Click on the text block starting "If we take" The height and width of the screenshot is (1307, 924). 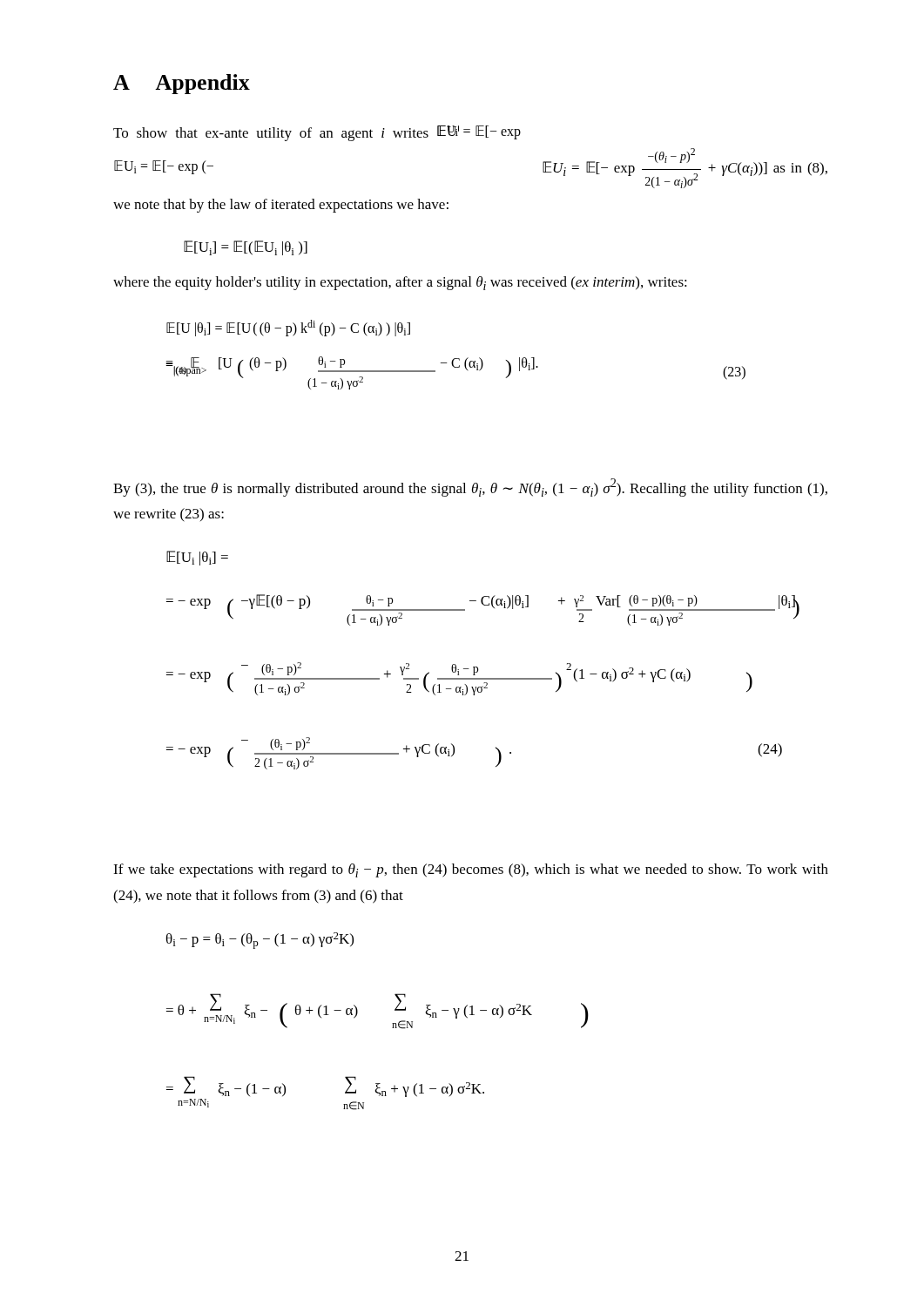[x=471, y=882]
